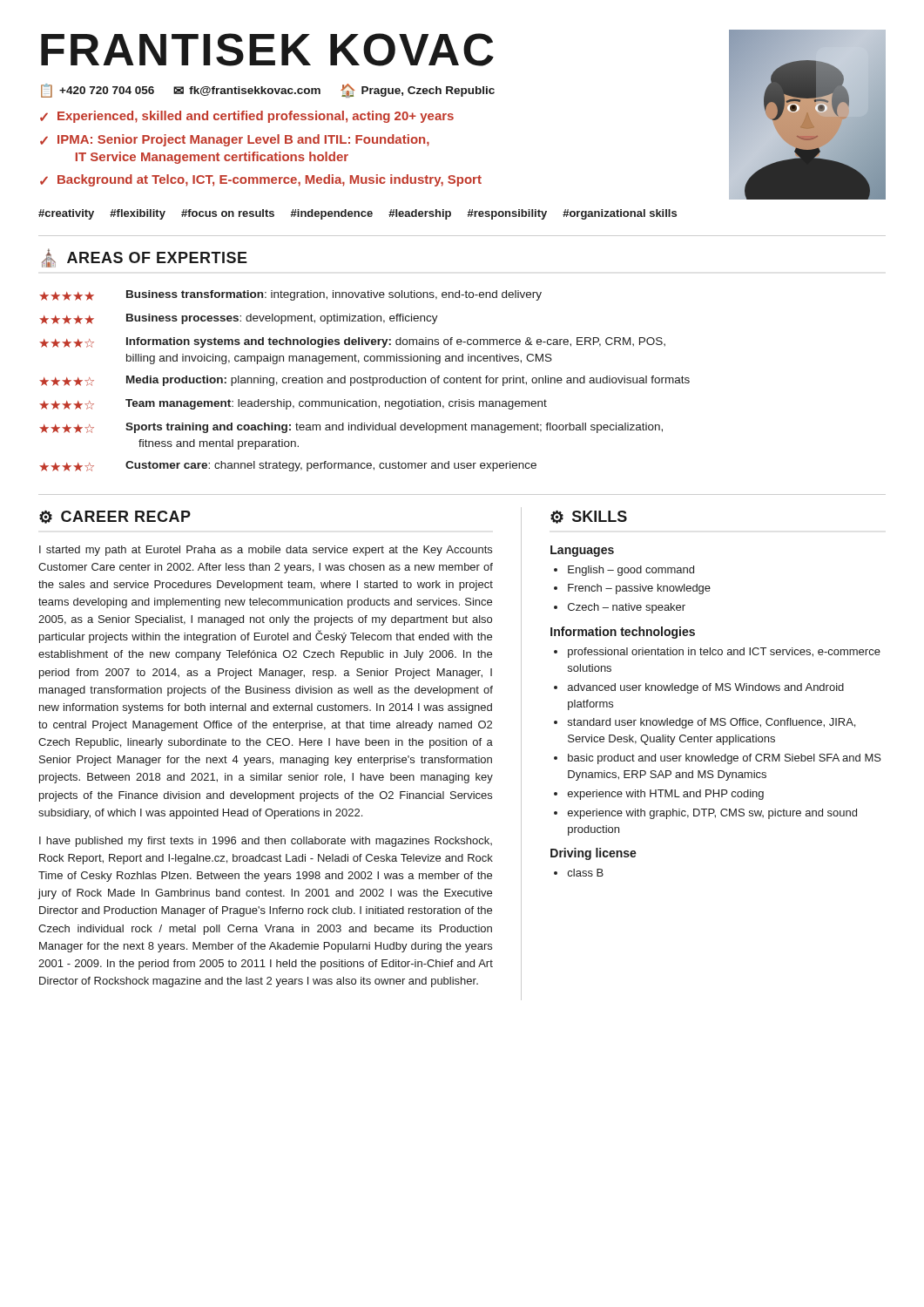The width and height of the screenshot is (924, 1307).
Task: Find the region starting "creativity #flexibility #focus on results #independence"
Action: [x=358, y=213]
